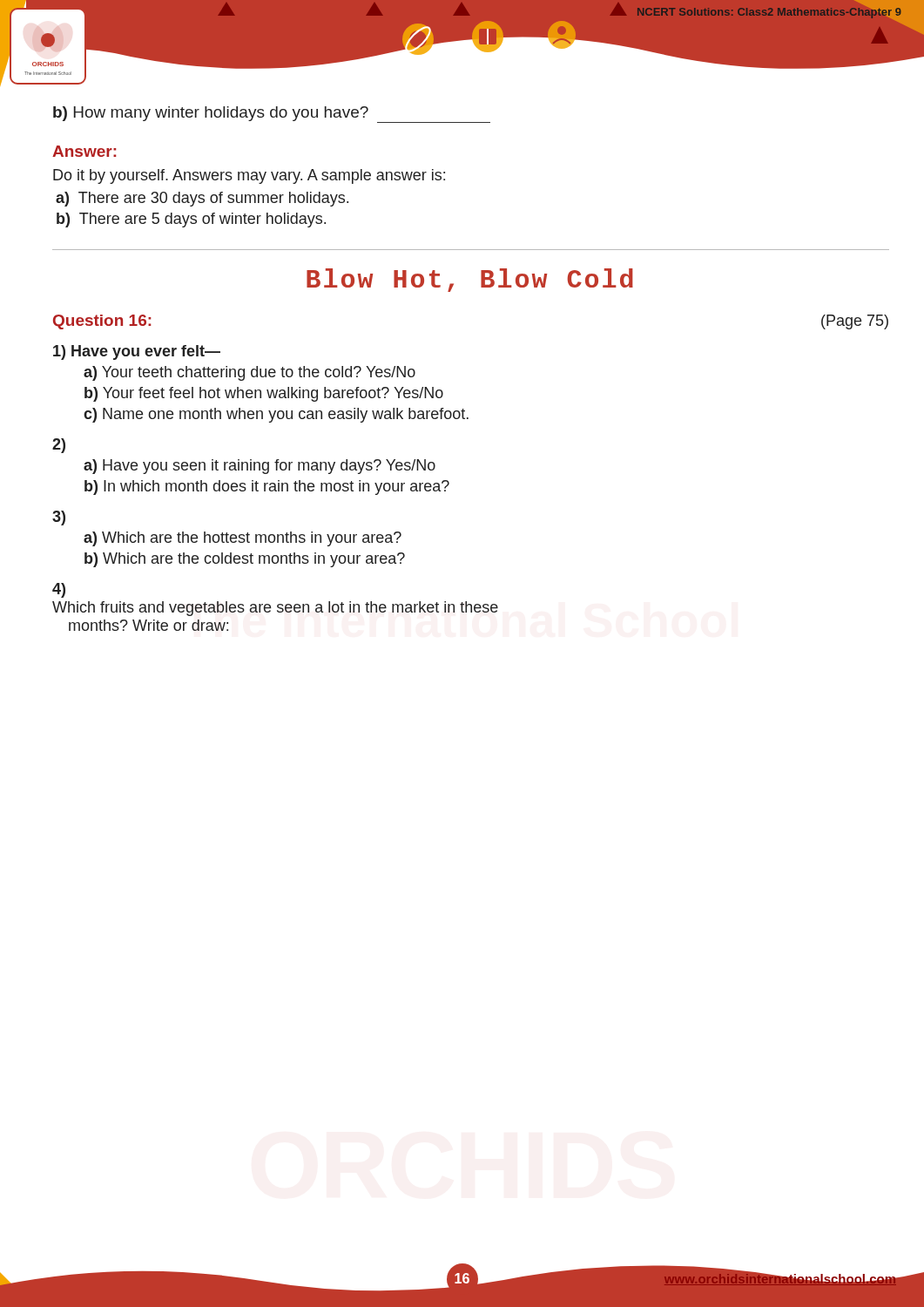
Task: Click on the region starting "a) Your teeth"
Action: pos(250,372)
